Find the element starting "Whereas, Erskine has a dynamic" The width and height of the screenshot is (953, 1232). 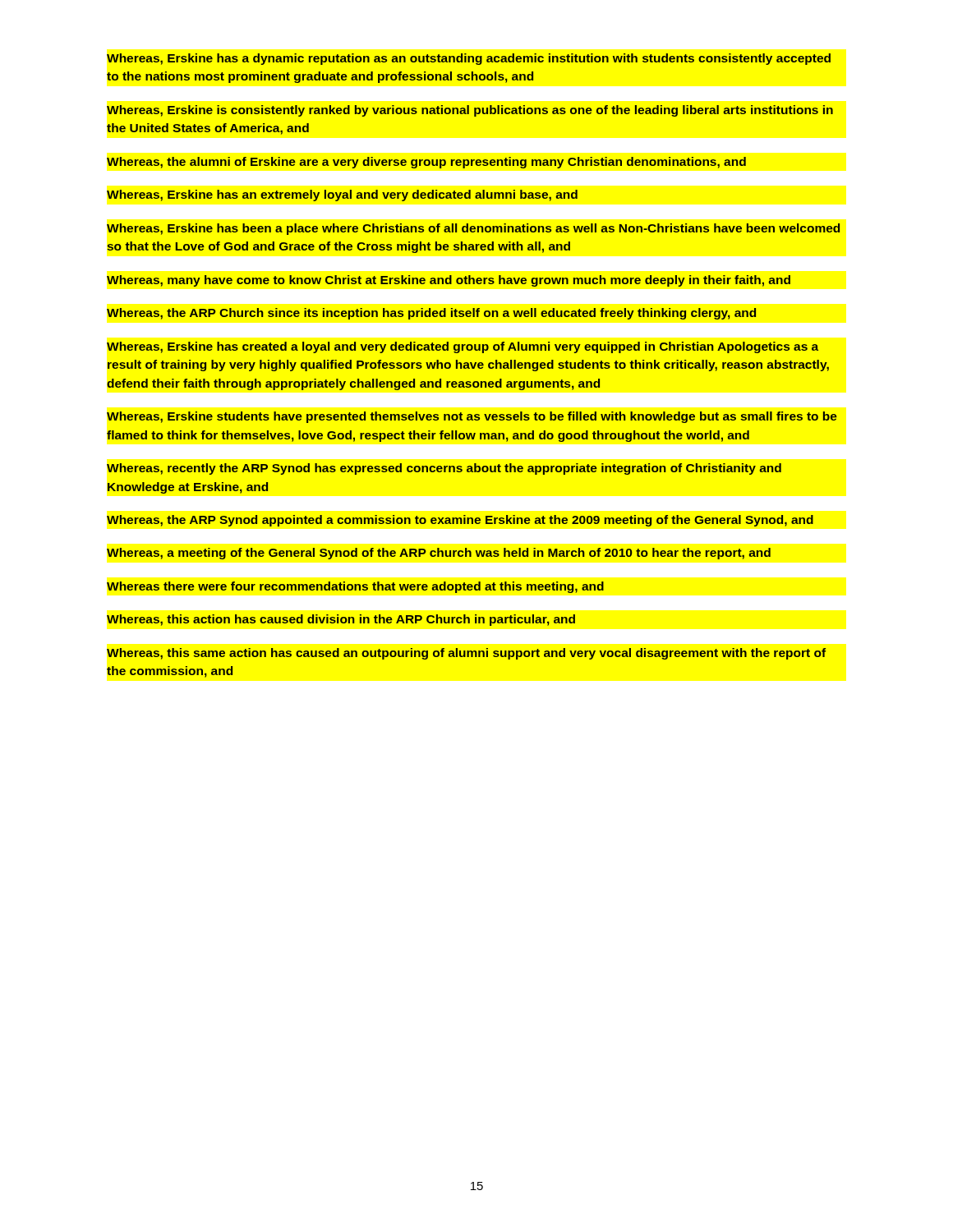click(469, 67)
